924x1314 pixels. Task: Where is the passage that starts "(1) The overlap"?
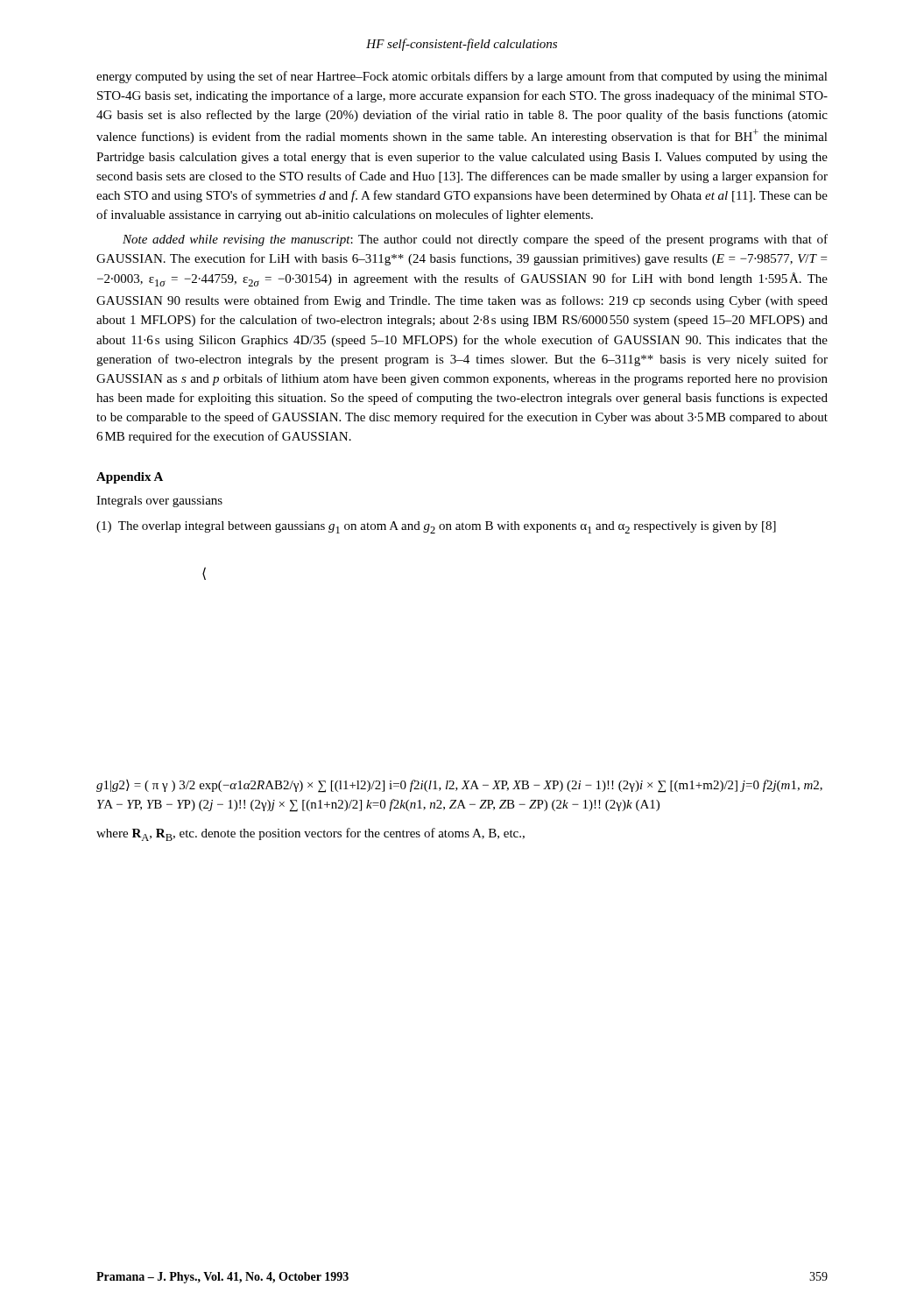point(436,528)
